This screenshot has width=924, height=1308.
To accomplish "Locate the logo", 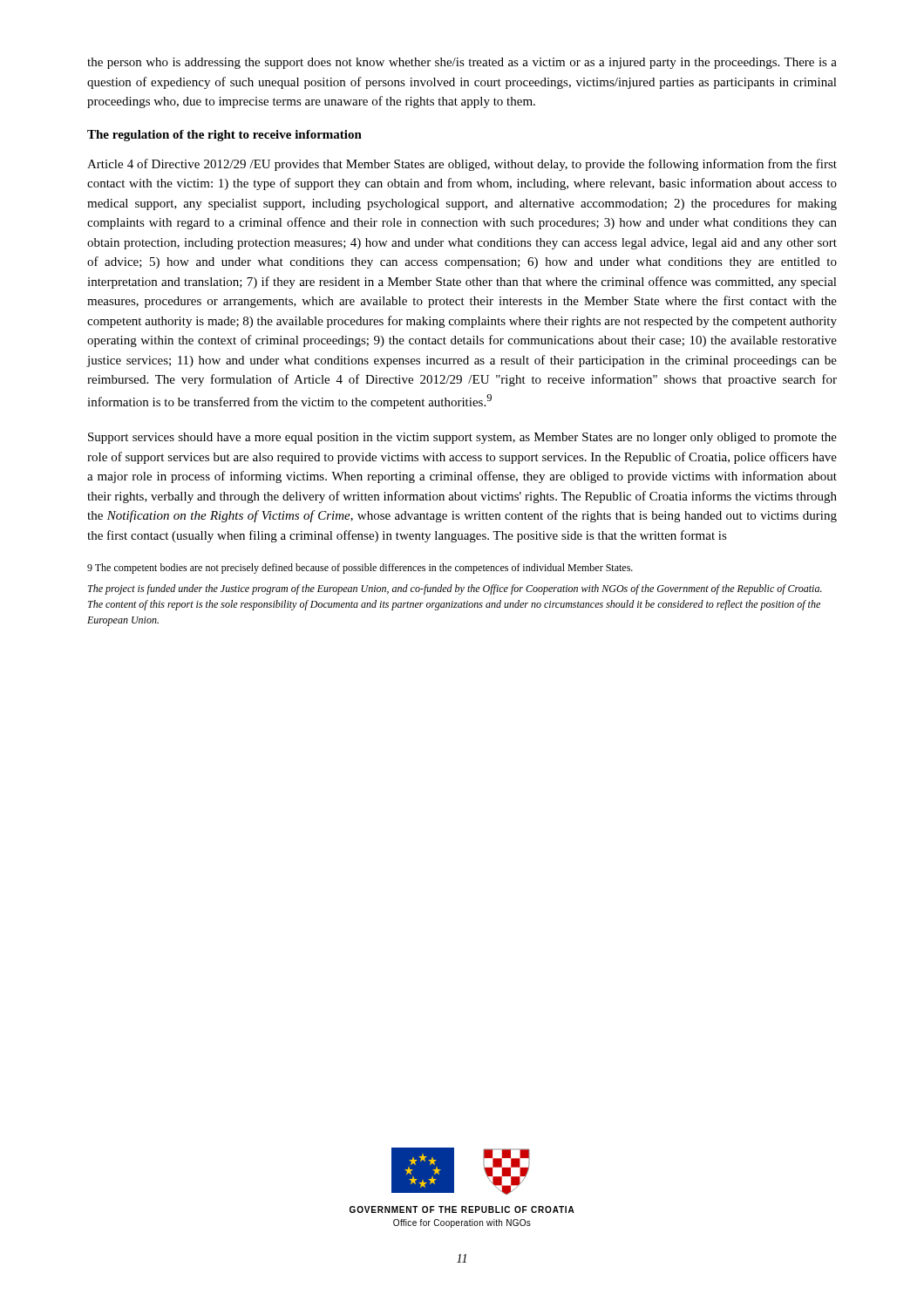I will [462, 1187].
